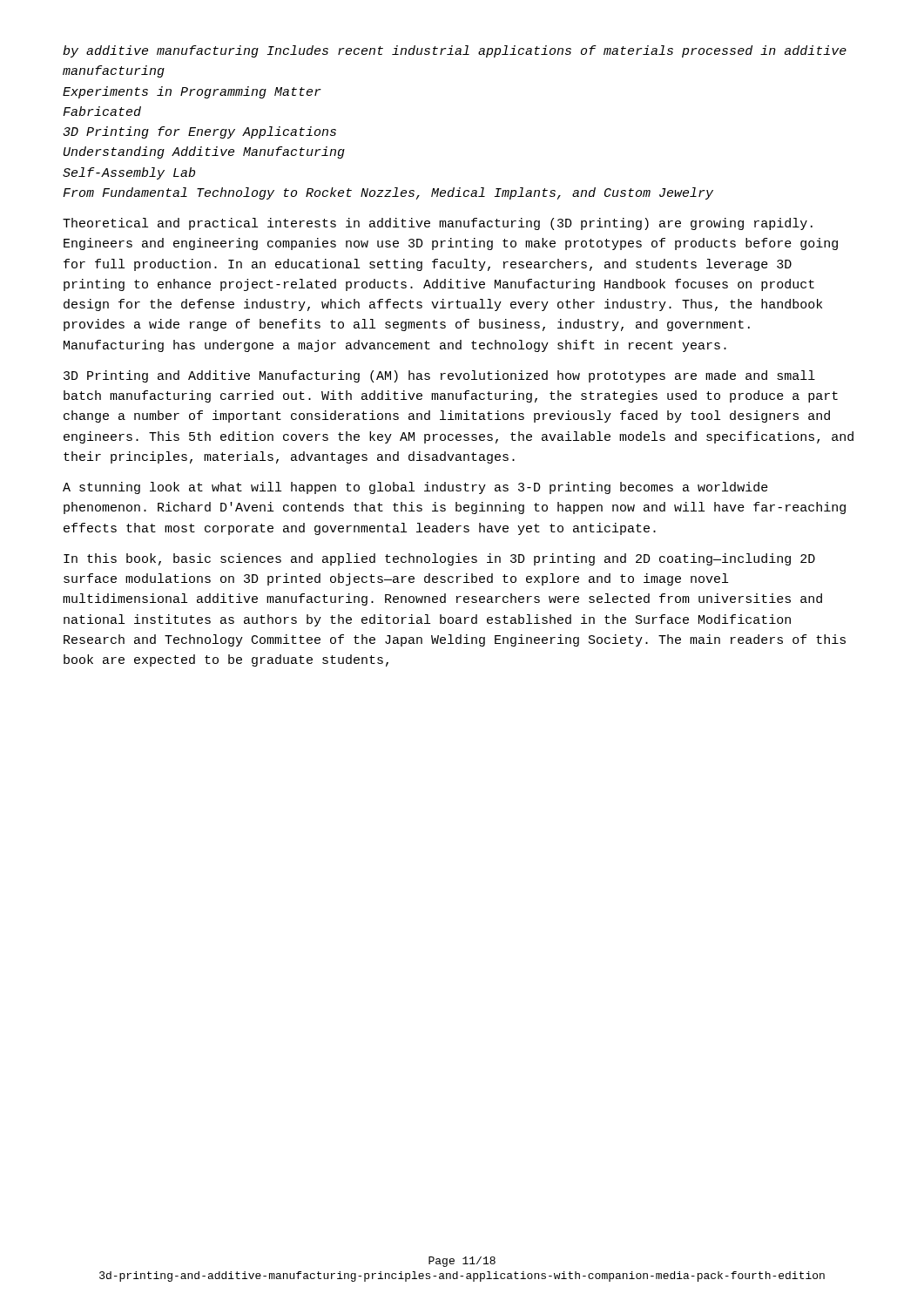Locate the block of text that opens with "From Fundamental Technology"

388,194
